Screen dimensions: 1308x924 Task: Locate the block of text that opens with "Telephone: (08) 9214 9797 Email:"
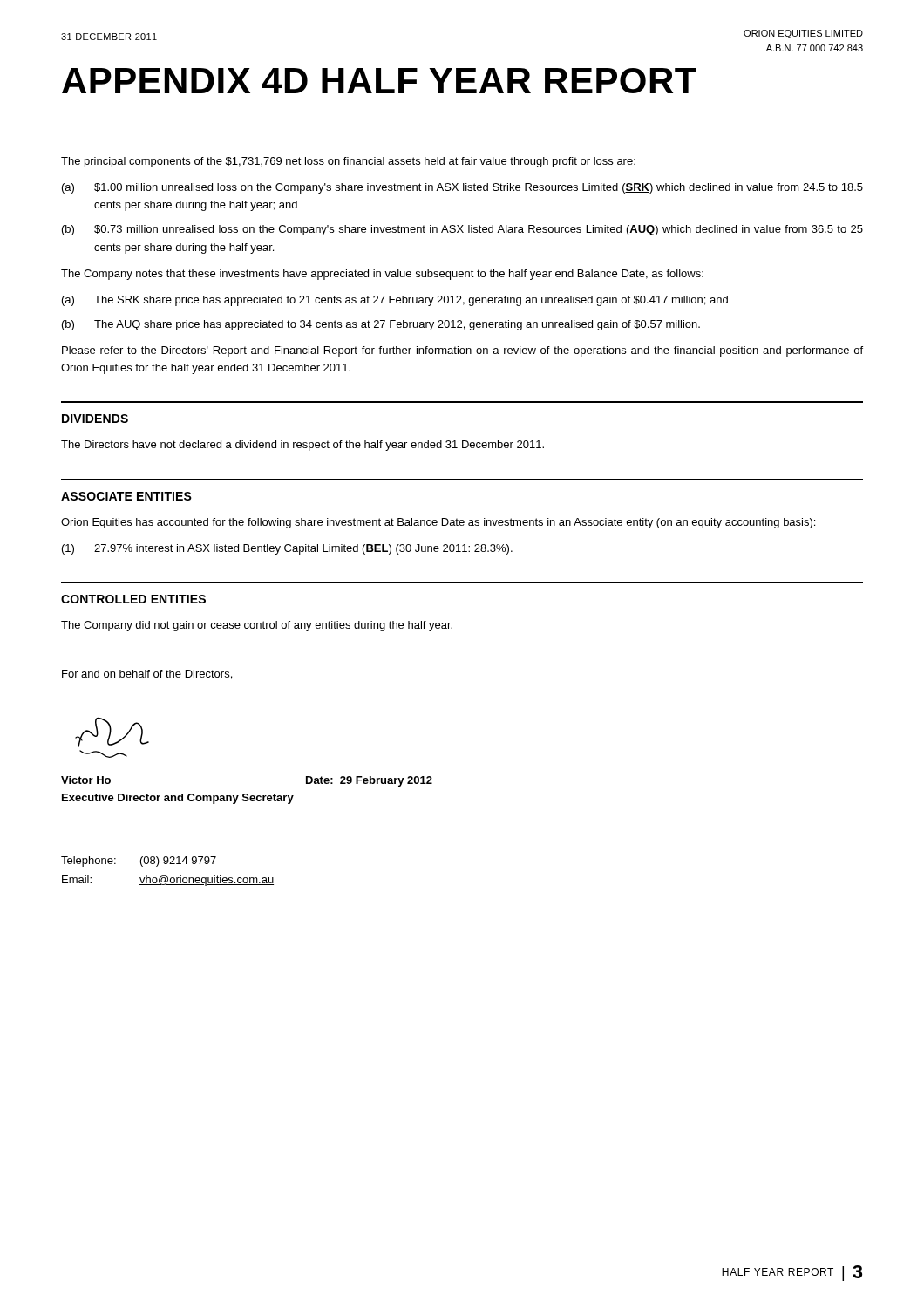pyautogui.click(x=139, y=862)
